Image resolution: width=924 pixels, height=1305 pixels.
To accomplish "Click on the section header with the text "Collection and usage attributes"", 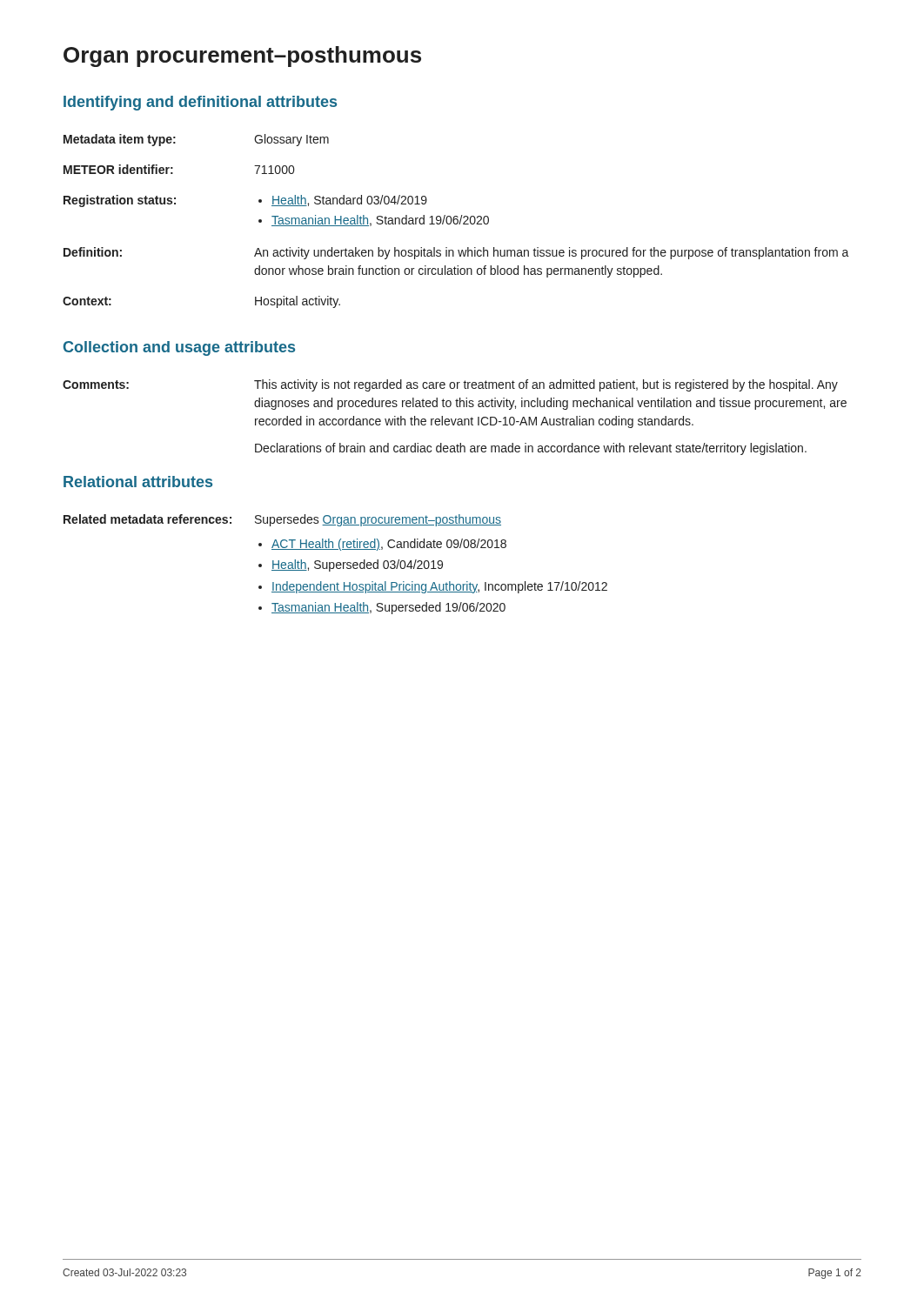I will (x=179, y=348).
